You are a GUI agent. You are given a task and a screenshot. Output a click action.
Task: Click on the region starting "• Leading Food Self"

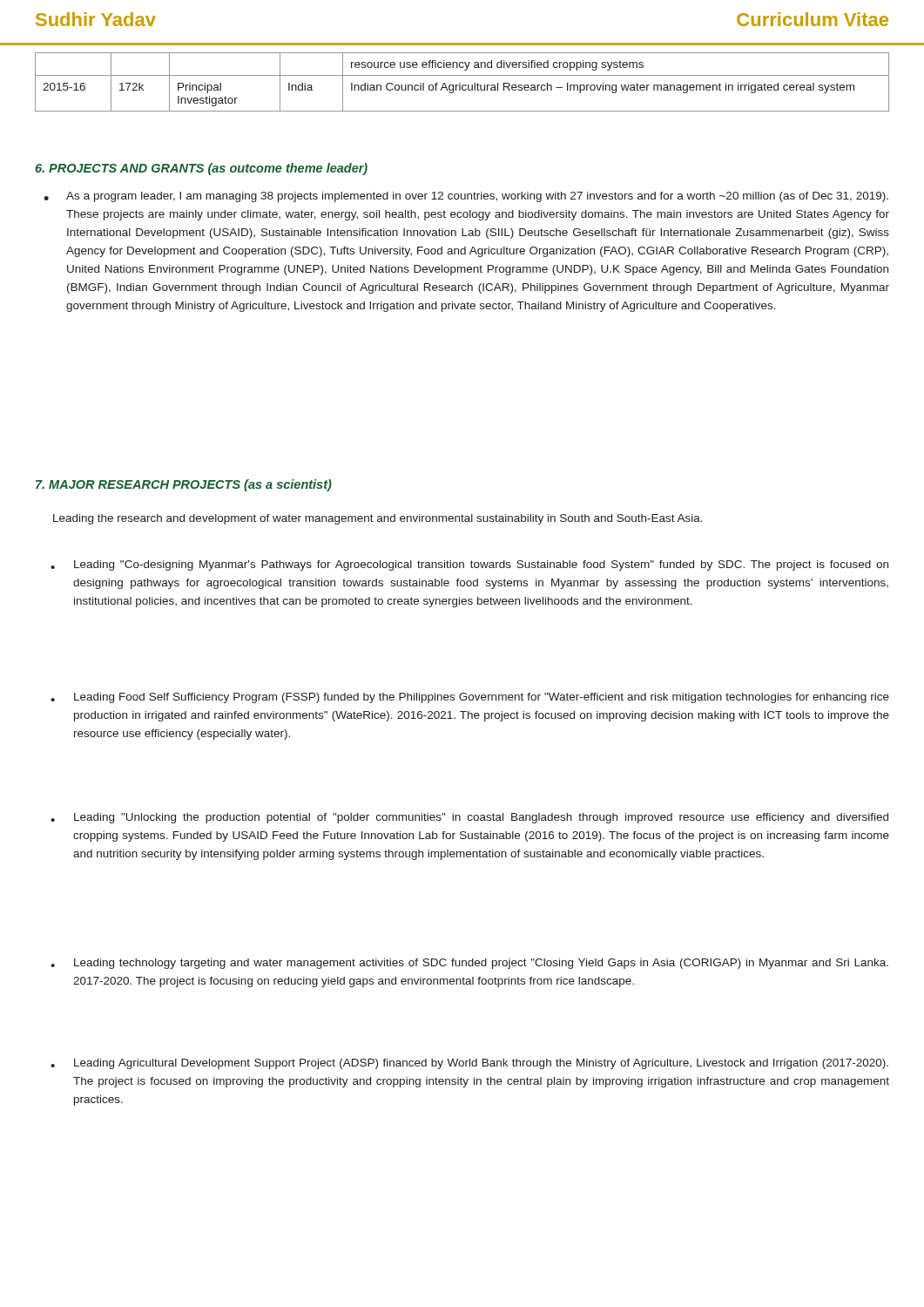462,716
